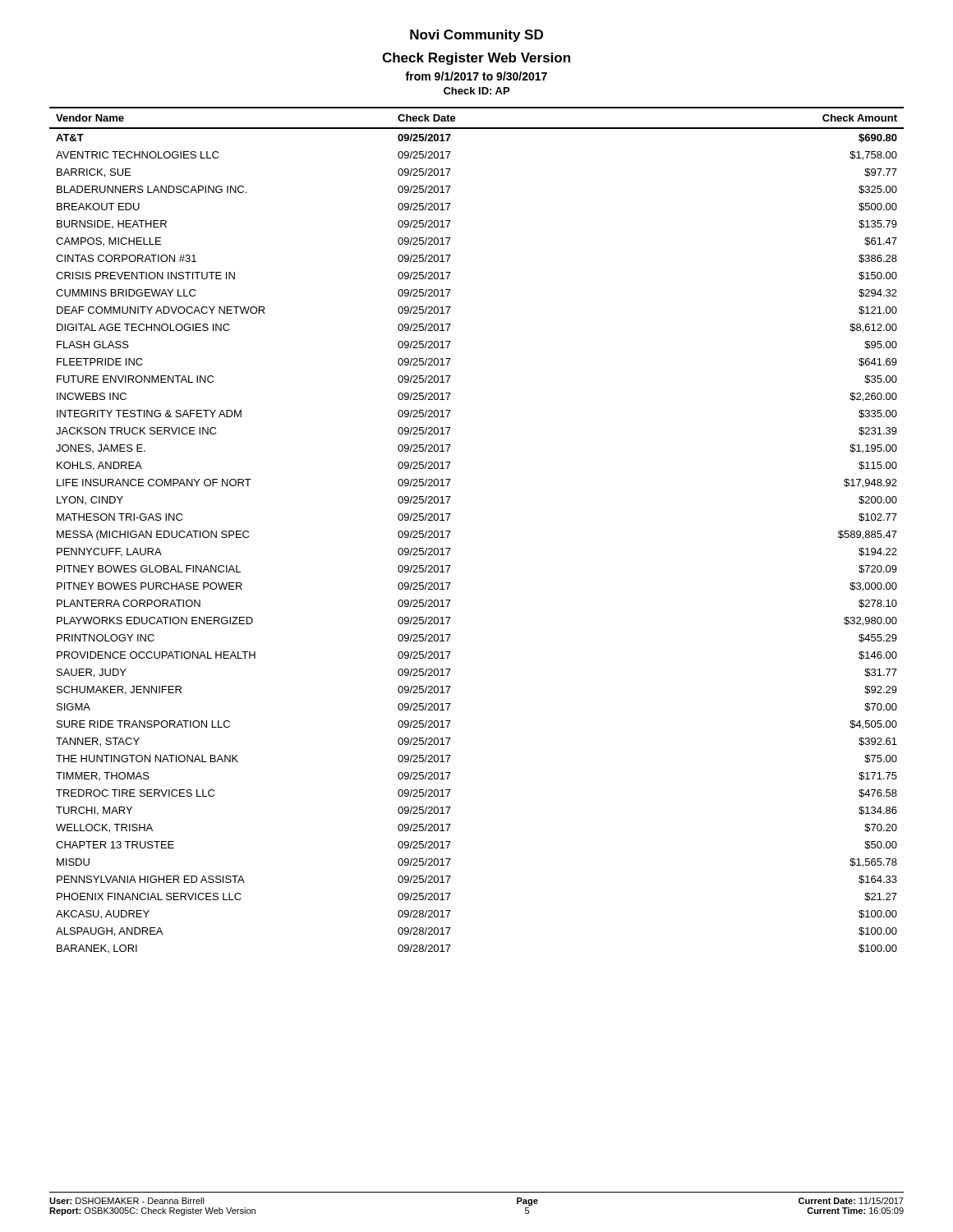Select the table that reads "SURE RIDE TRANSPORATION LLC"
The width and height of the screenshot is (953, 1232).
[476, 532]
